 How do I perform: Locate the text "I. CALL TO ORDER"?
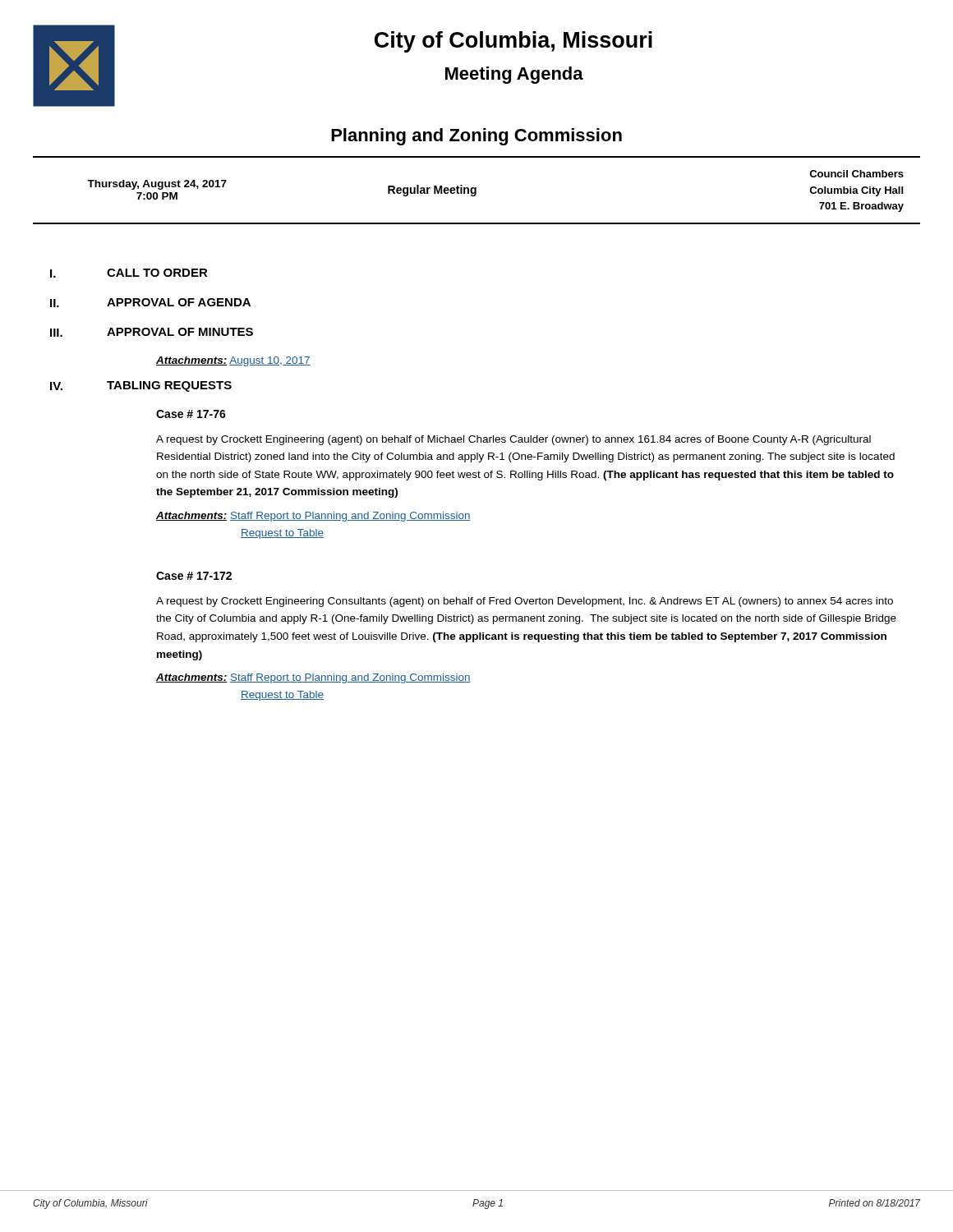128,272
